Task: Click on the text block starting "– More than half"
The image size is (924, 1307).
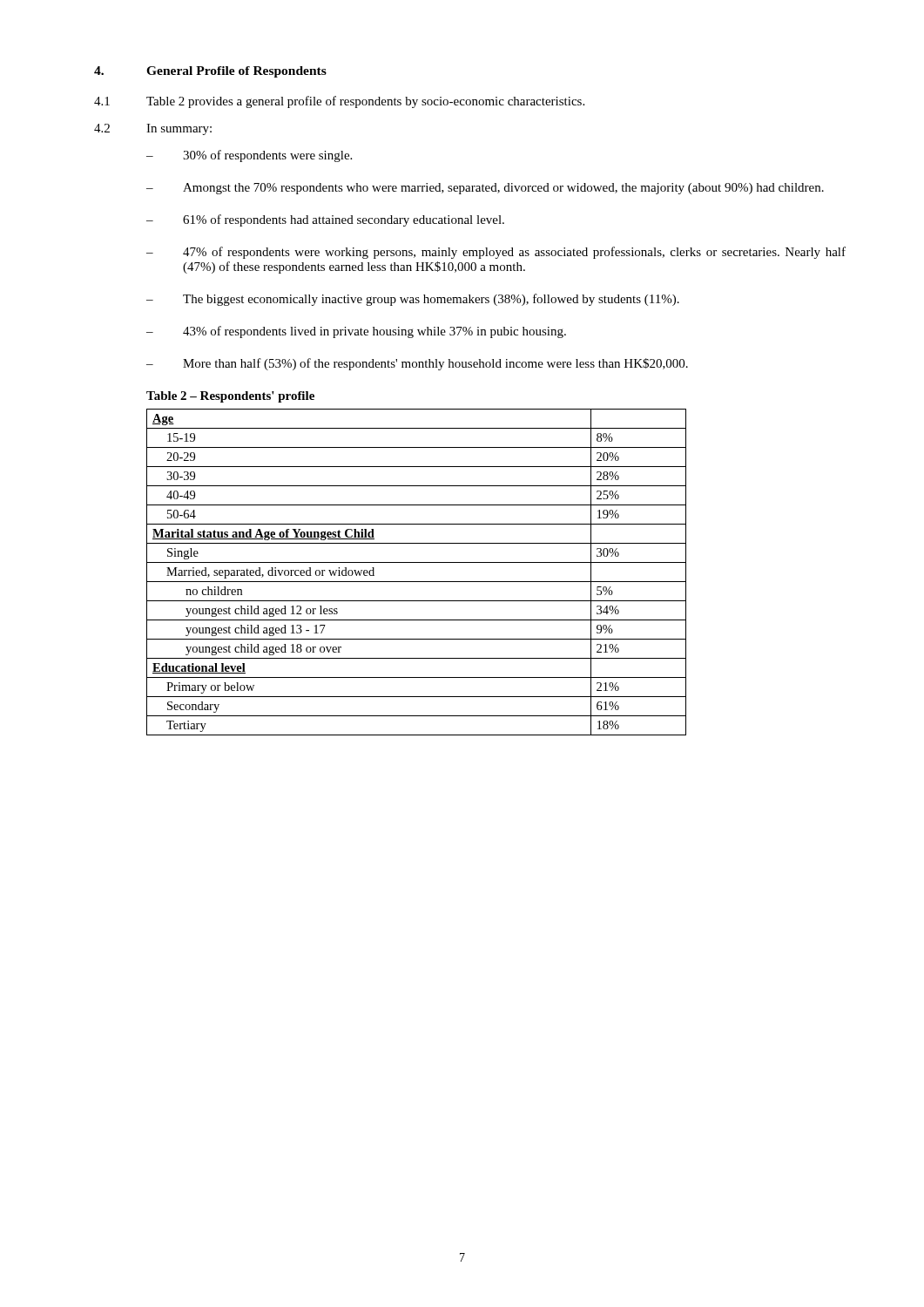Action: pyautogui.click(x=496, y=364)
